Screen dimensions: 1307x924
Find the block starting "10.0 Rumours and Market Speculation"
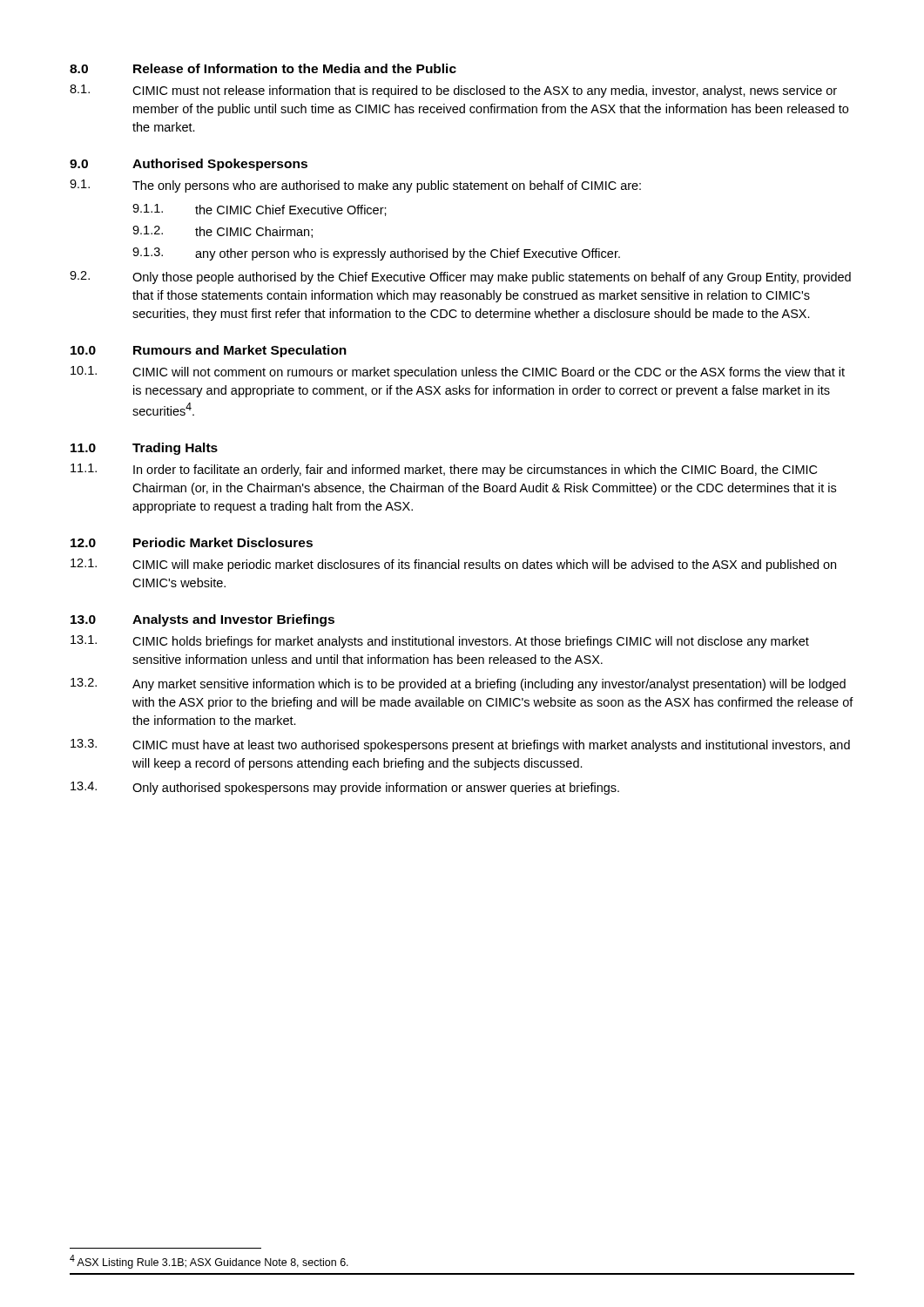tap(208, 350)
